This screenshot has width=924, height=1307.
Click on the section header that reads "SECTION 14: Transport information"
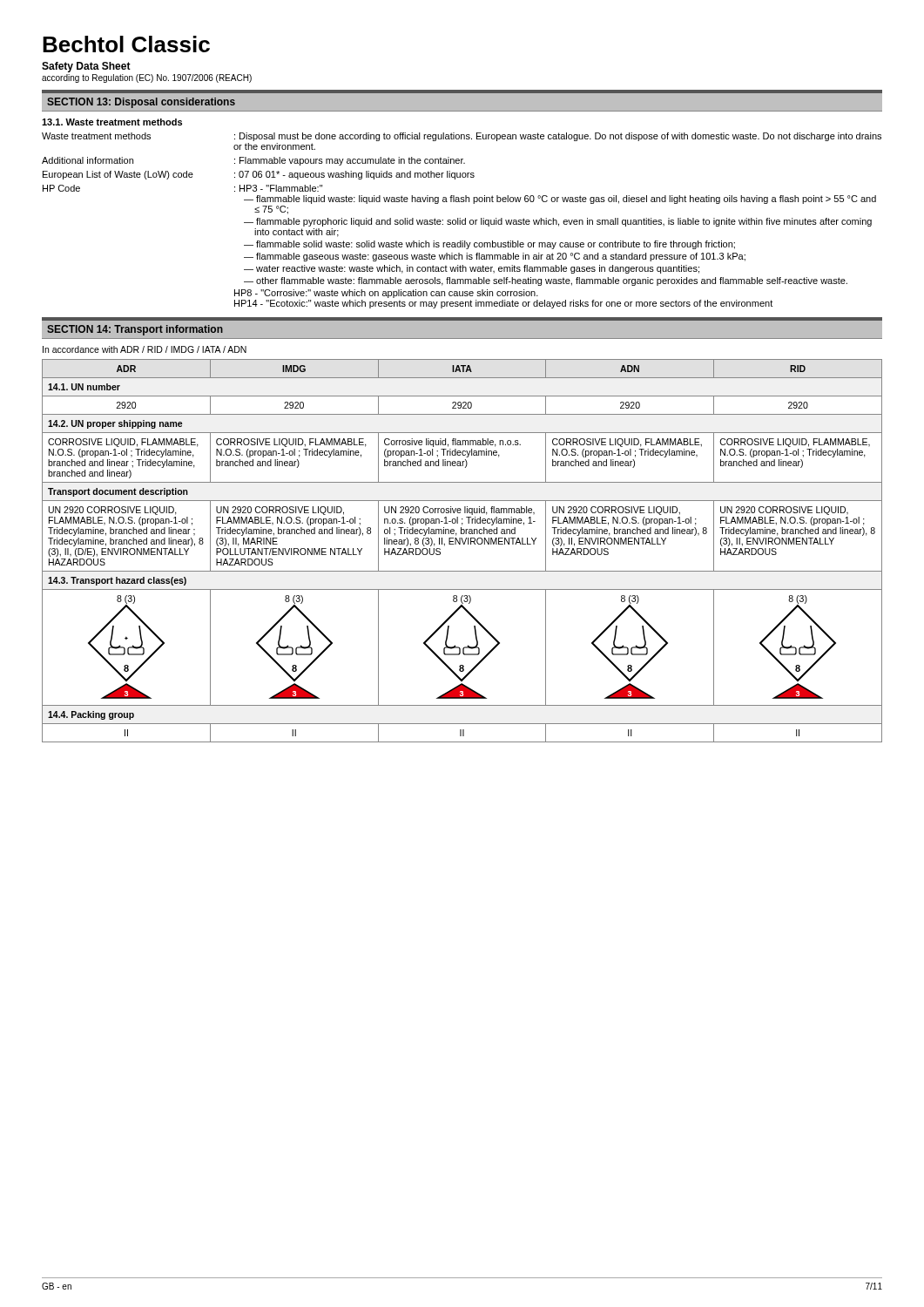pyautogui.click(x=135, y=329)
